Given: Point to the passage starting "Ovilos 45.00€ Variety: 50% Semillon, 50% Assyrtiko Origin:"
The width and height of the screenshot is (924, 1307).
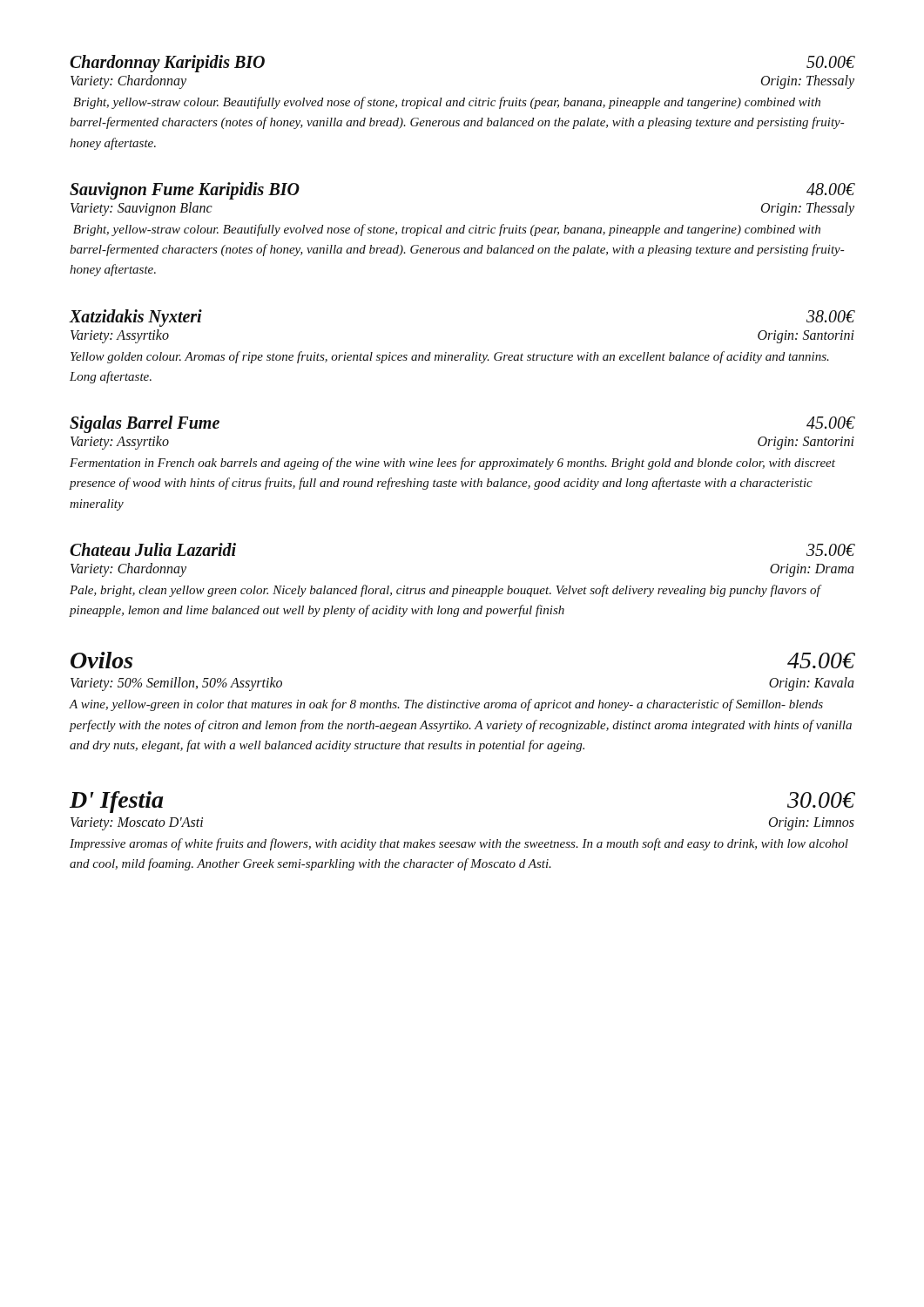Looking at the screenshot, I should (x=462, y=701).
